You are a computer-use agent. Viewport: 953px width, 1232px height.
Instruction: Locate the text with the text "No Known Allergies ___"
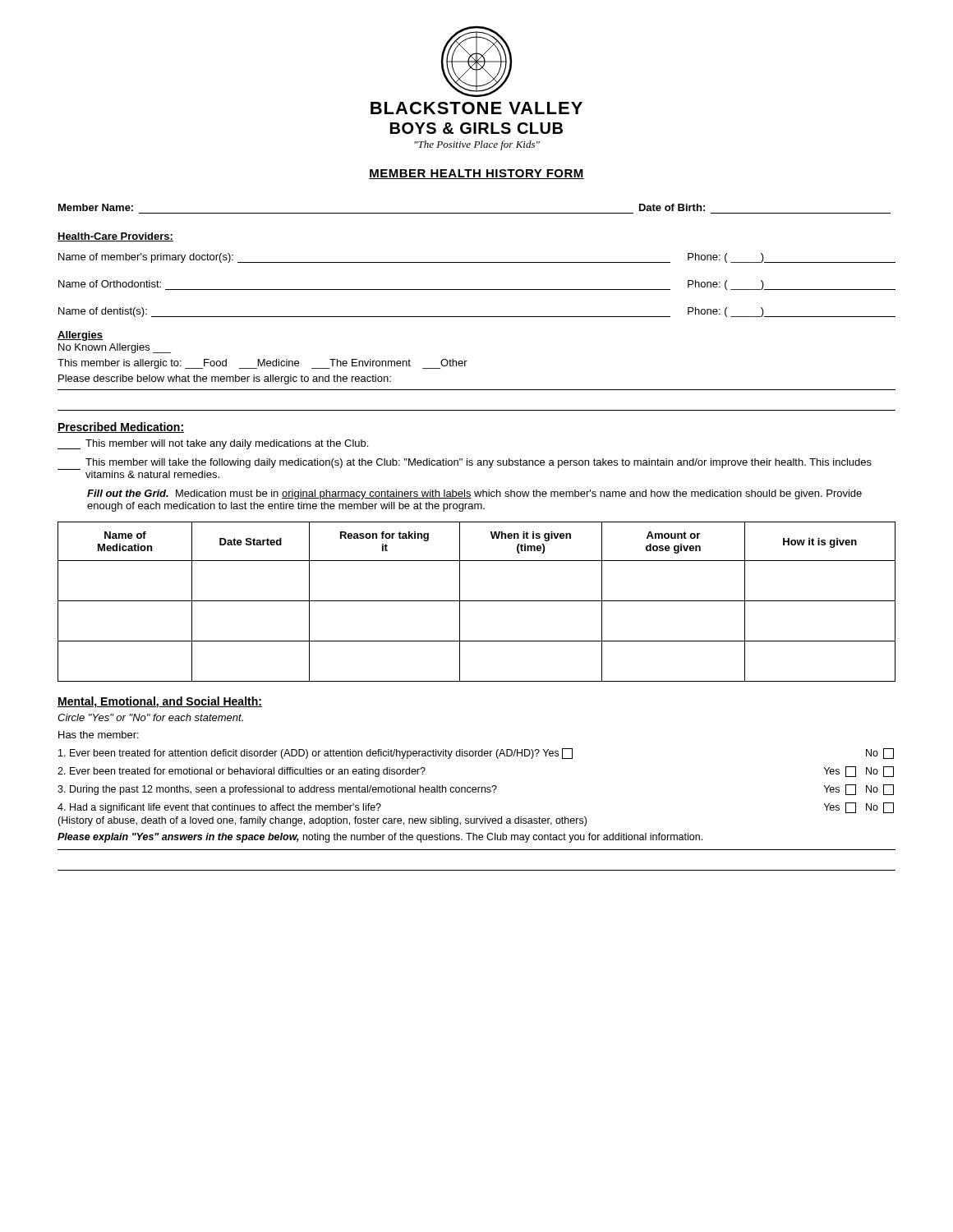(x=114, y=347)
